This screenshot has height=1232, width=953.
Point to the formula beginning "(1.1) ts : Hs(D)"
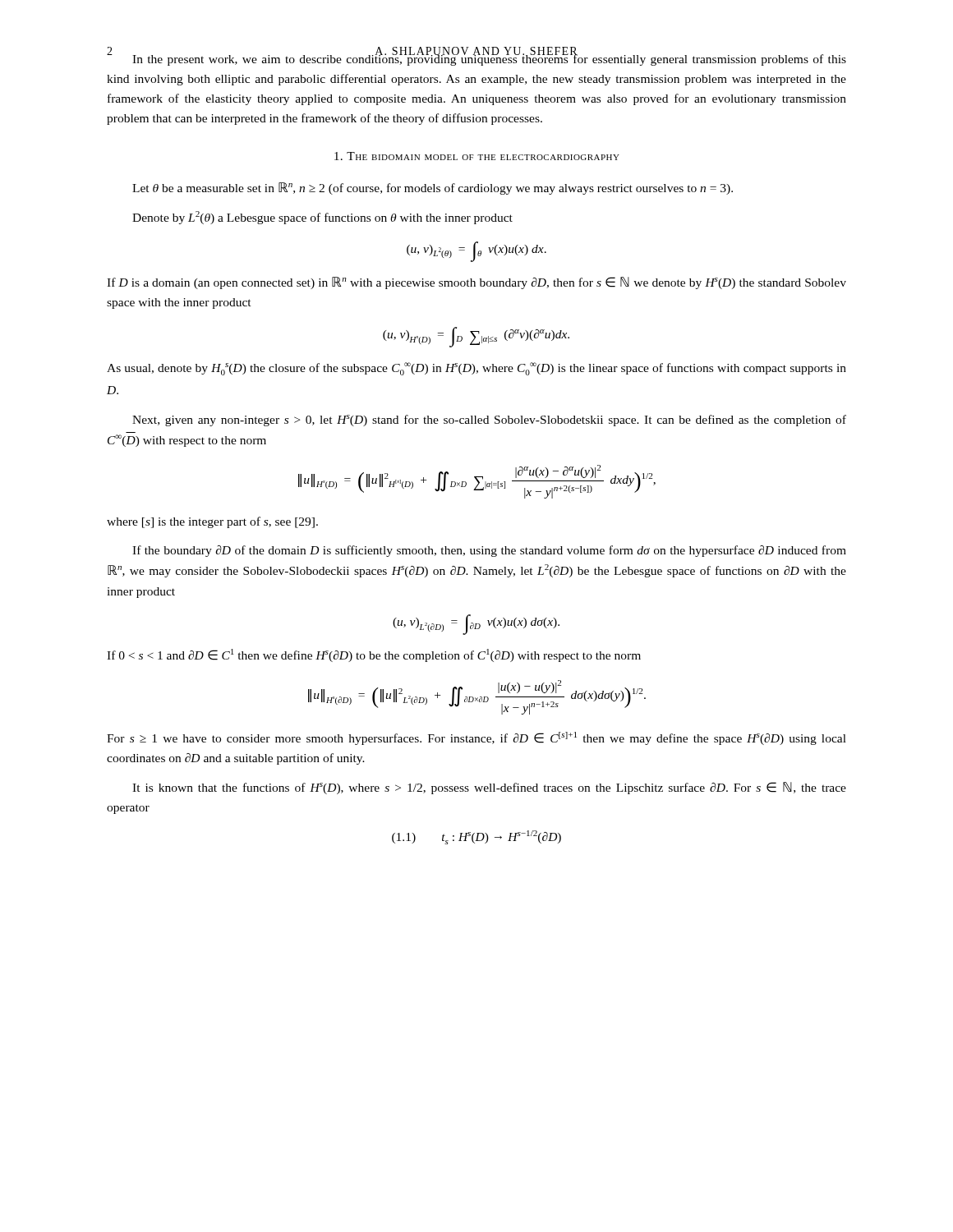point(476,838)
